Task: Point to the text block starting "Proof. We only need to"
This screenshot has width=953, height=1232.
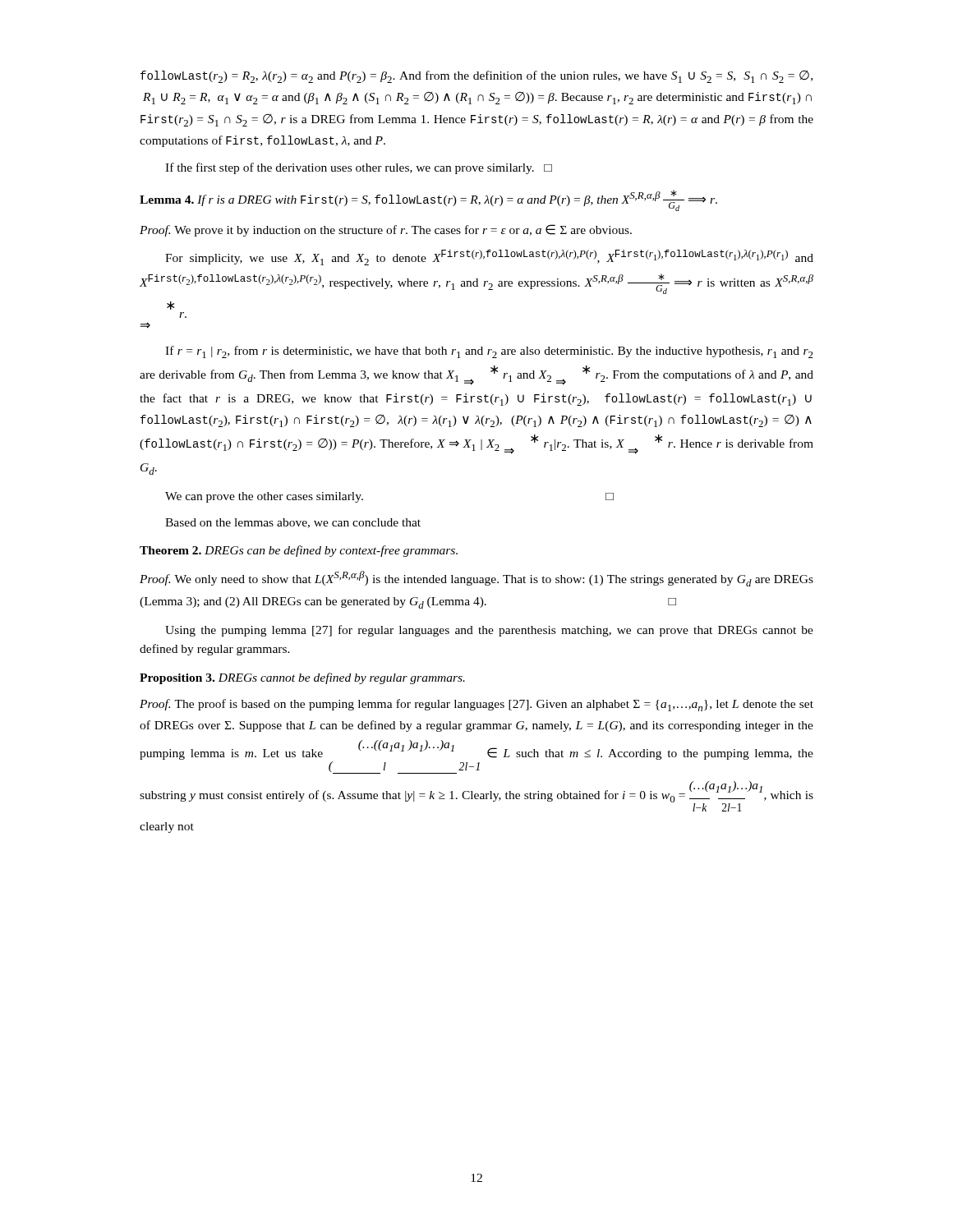Action: click(476, 590)
